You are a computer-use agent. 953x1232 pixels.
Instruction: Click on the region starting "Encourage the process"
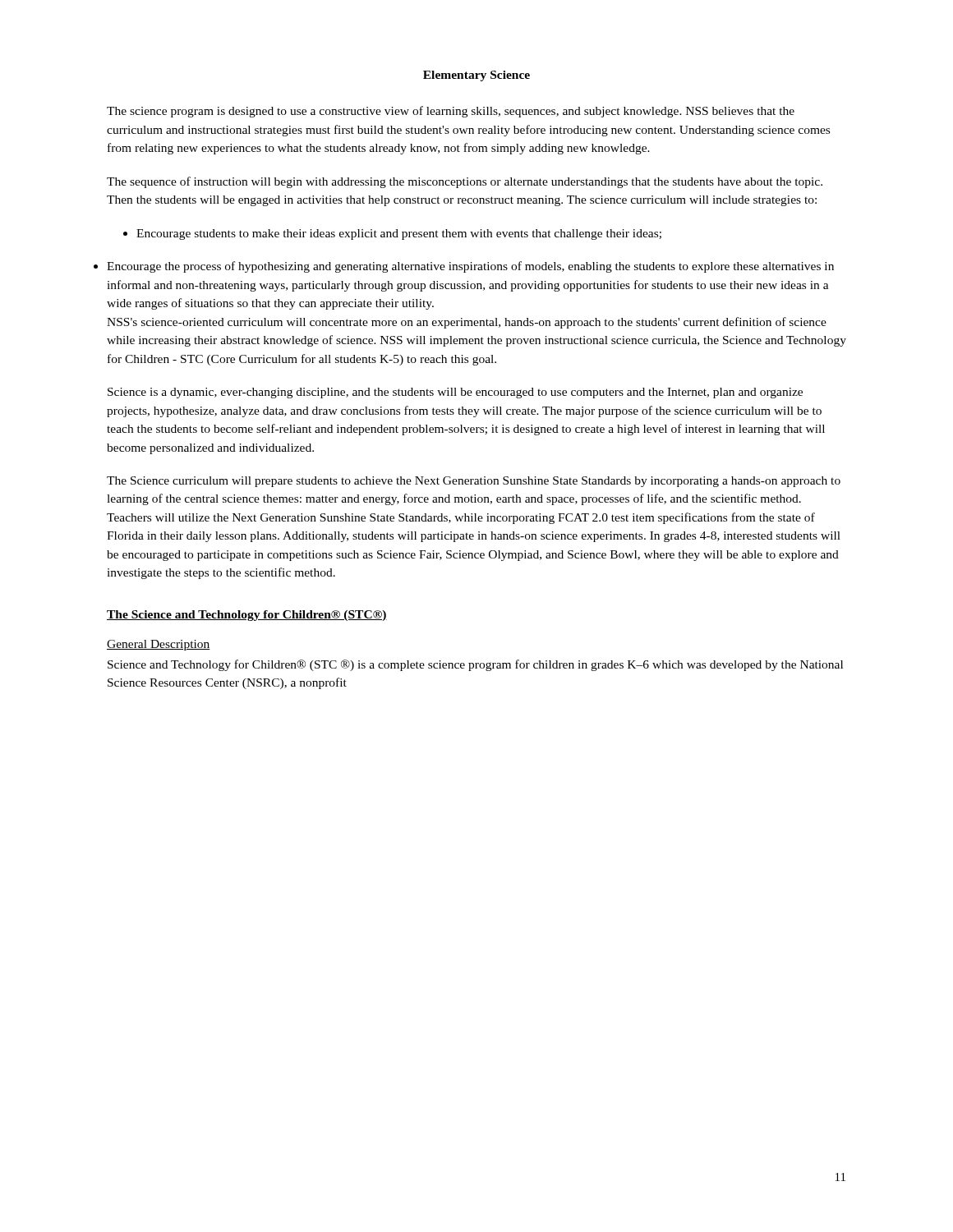pos(476,285)
